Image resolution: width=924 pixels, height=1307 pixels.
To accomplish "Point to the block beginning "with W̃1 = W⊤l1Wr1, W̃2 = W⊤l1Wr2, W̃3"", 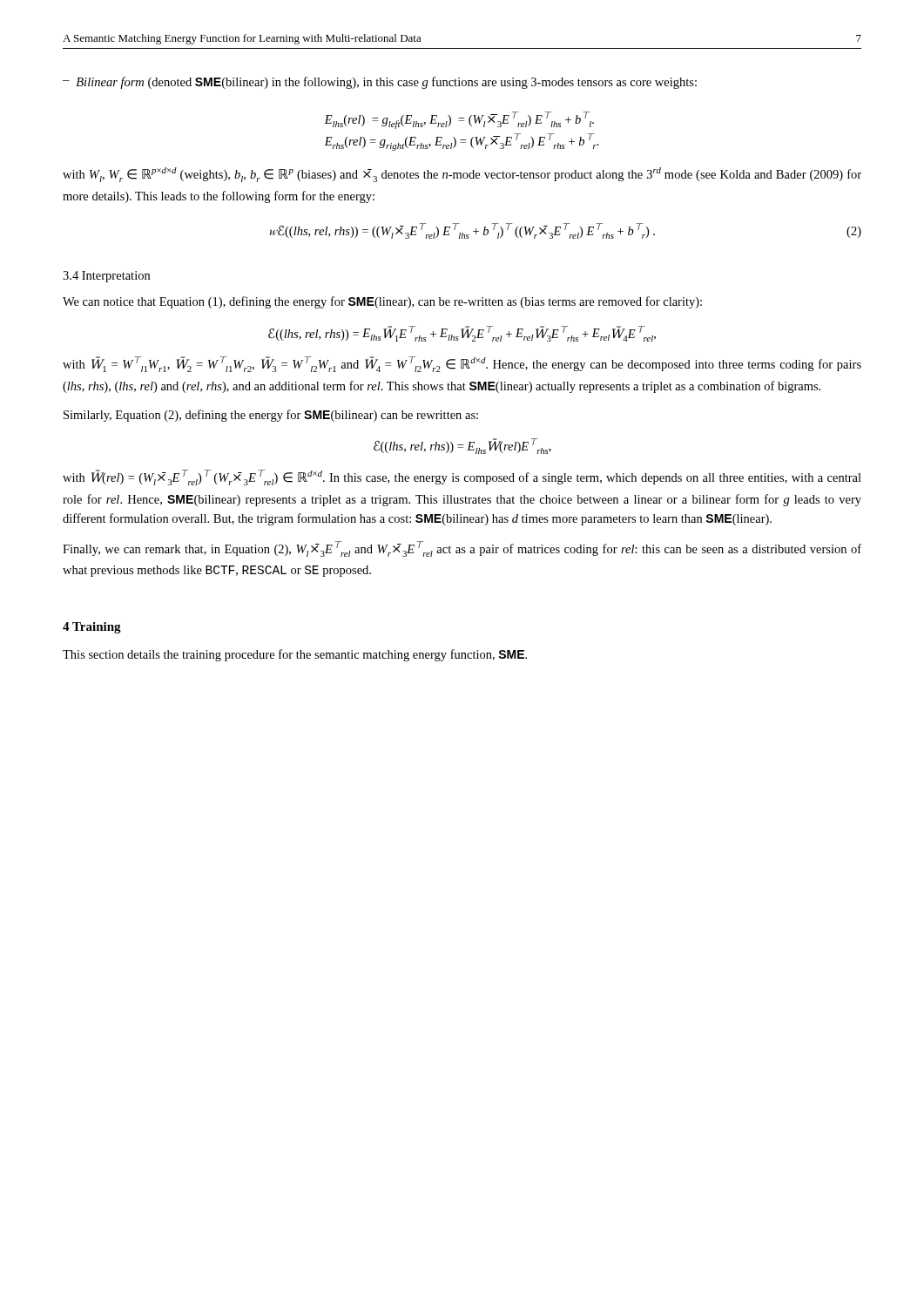I will (462, 374).
